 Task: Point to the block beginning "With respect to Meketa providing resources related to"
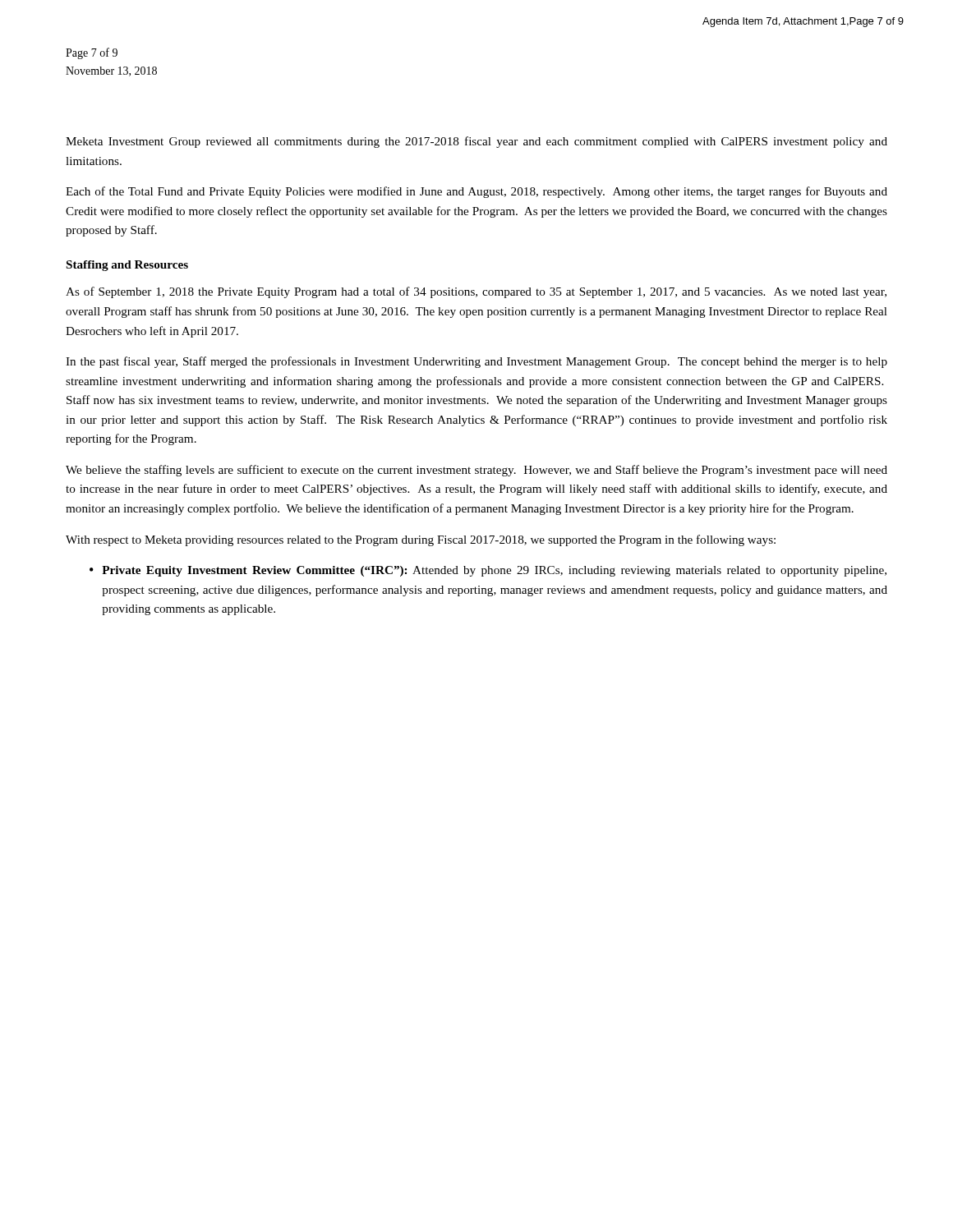click(x=476, y=539)
